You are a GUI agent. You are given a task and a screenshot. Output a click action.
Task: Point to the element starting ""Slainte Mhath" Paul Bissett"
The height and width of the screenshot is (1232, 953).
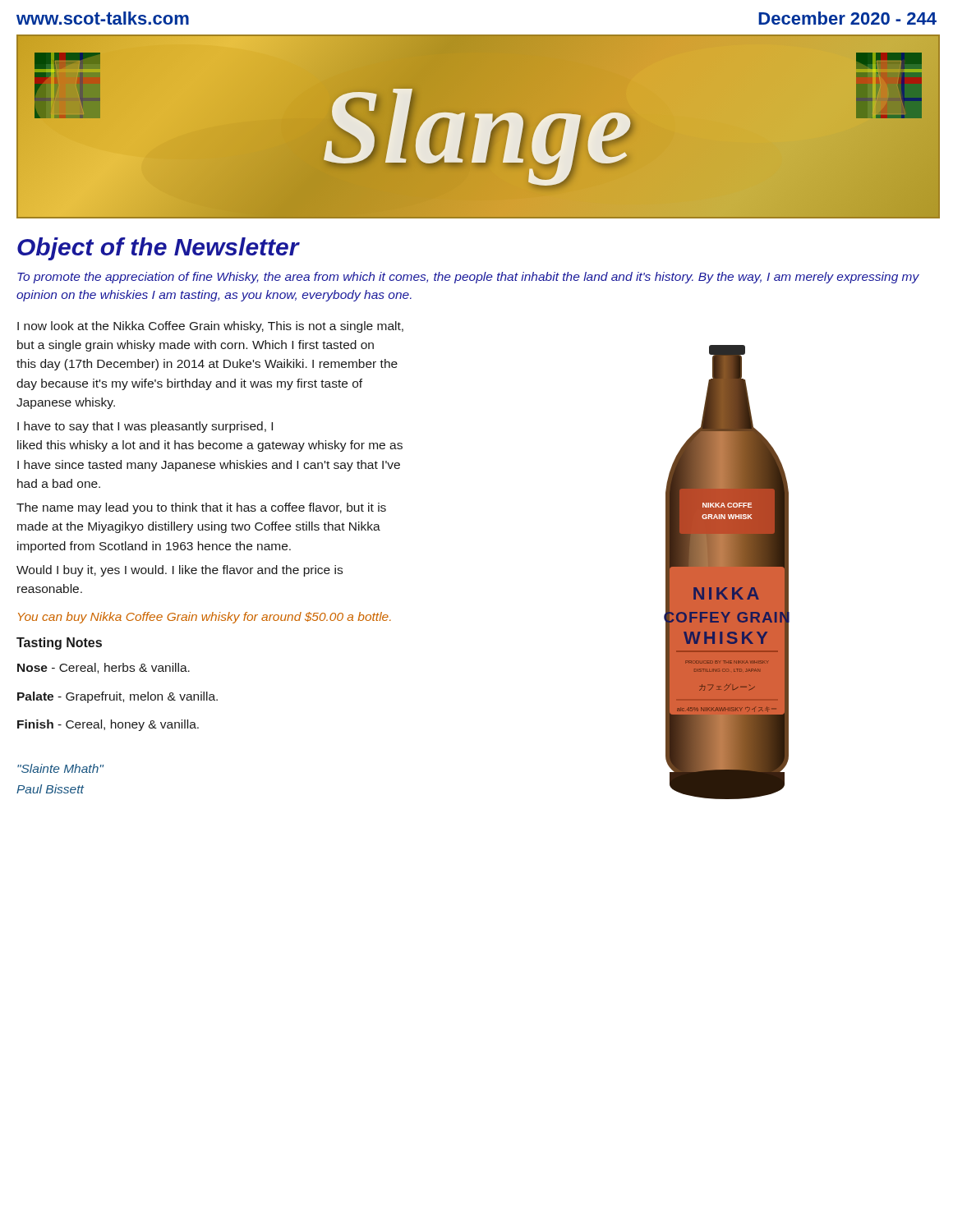pyautogui.click(x=60, y=778)
